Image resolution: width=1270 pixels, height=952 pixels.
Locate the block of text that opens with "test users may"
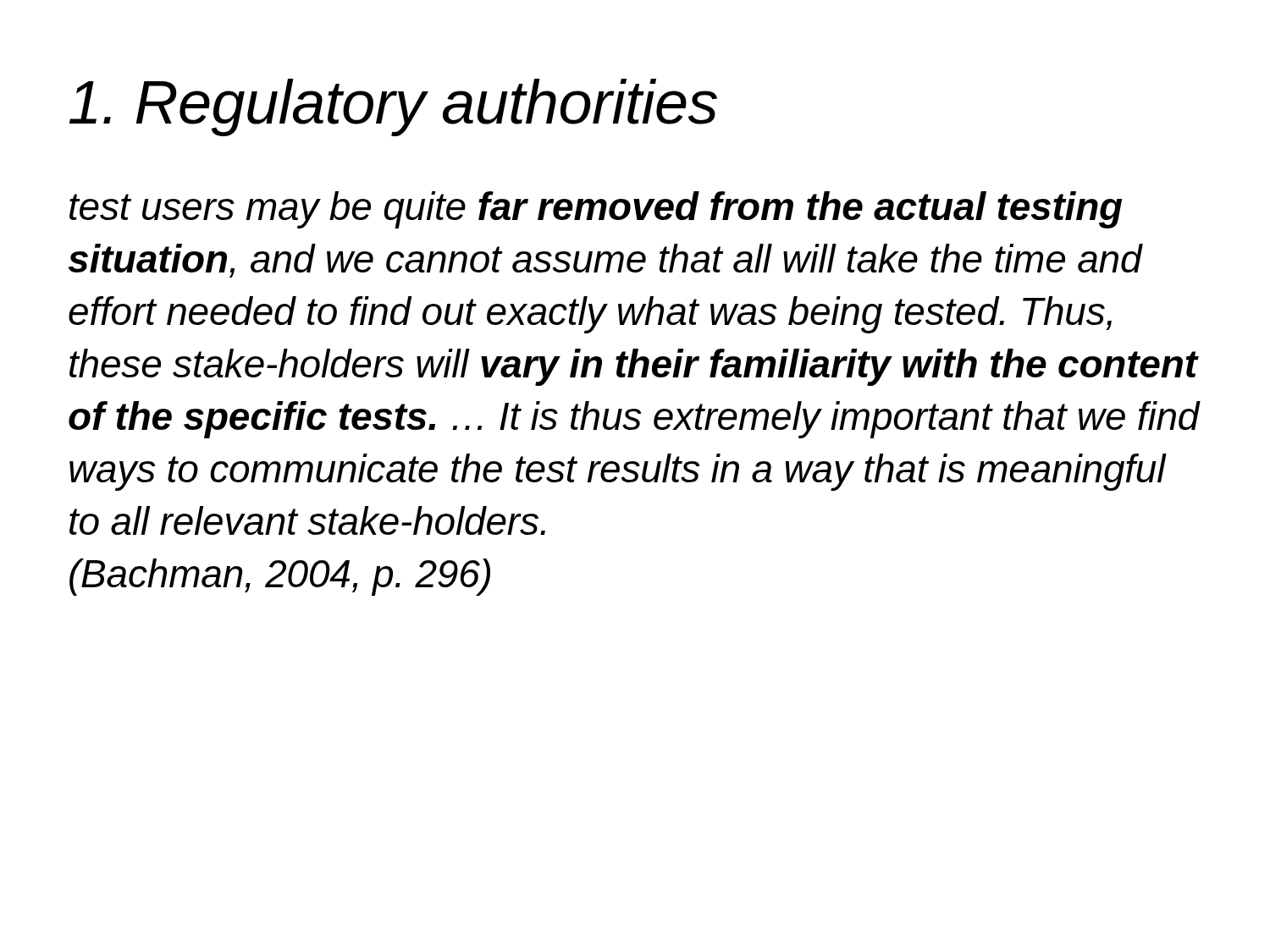633,390
